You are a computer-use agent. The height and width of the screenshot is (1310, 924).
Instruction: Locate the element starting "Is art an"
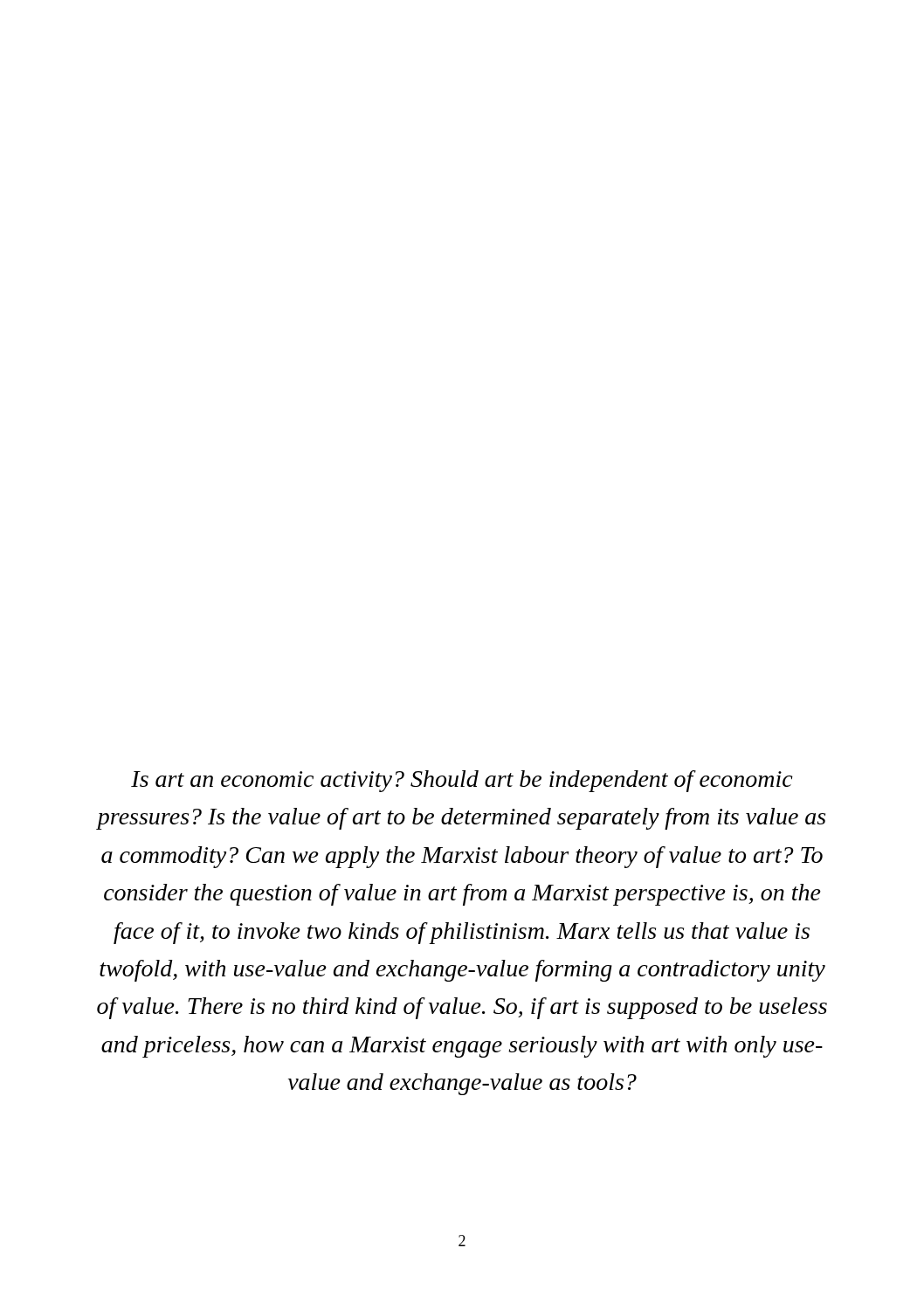pyautogui.click(x=462, y=930)
